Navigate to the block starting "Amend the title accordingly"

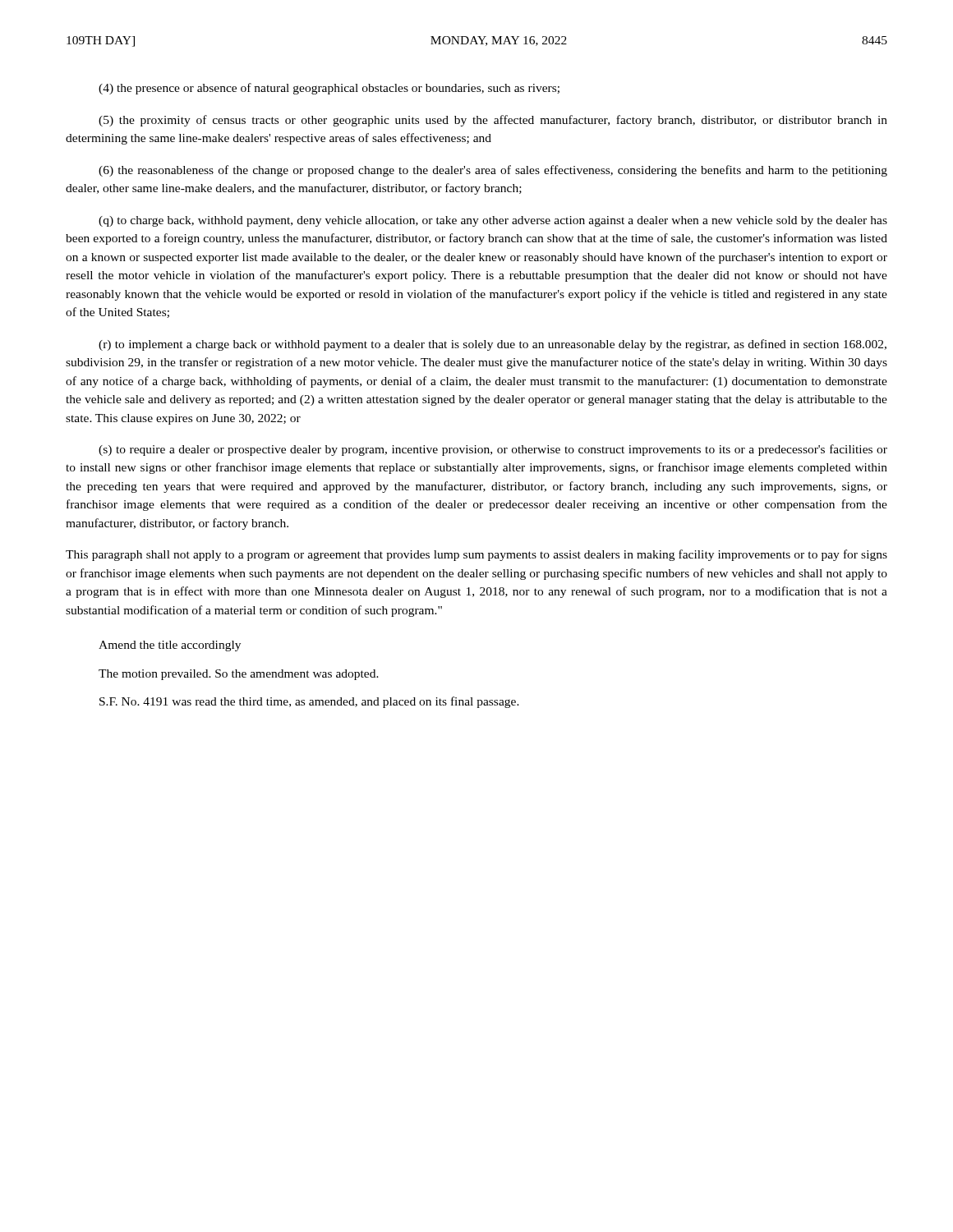point(170,645)
